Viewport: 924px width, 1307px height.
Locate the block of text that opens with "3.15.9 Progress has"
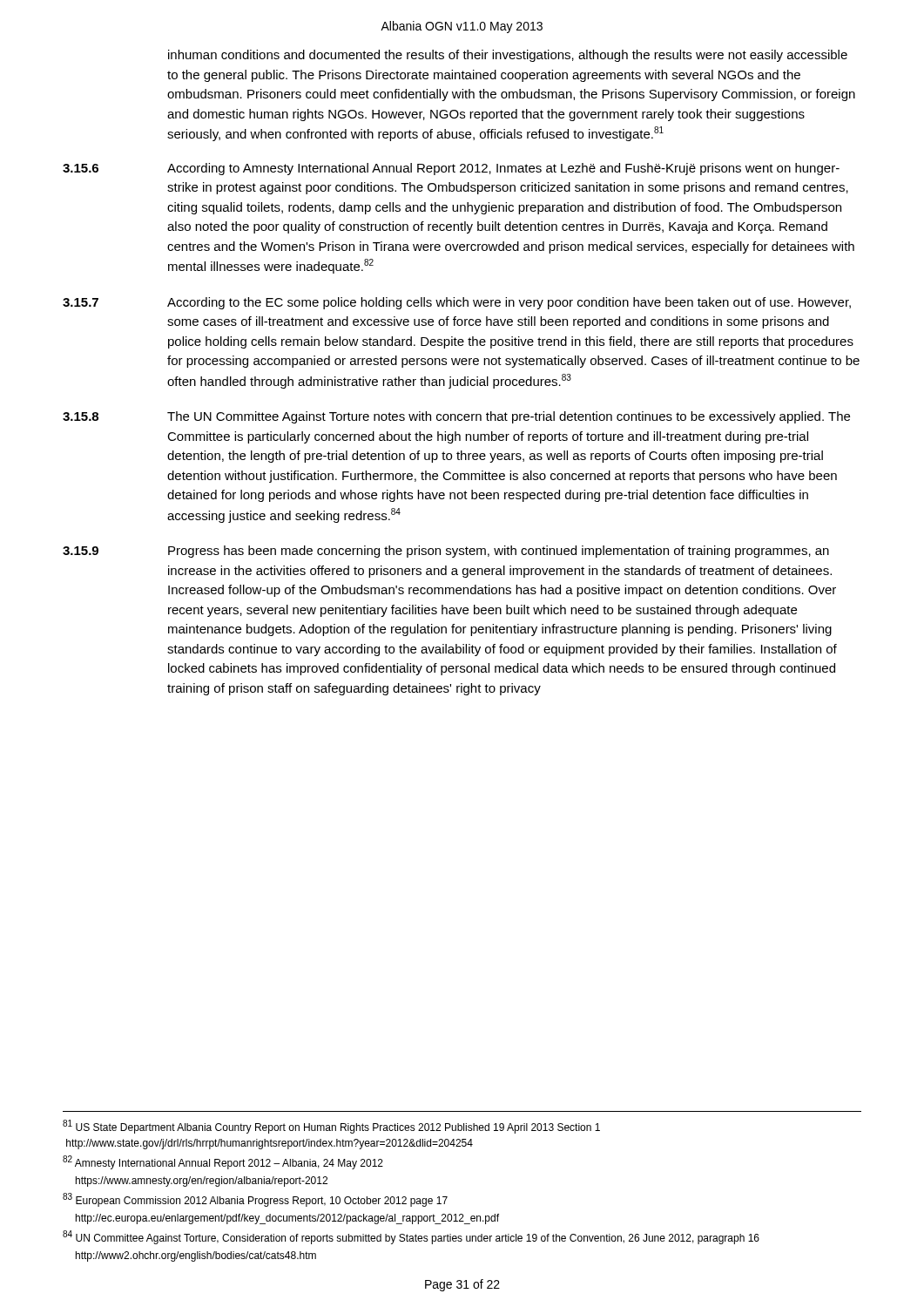tap(462, 620)
